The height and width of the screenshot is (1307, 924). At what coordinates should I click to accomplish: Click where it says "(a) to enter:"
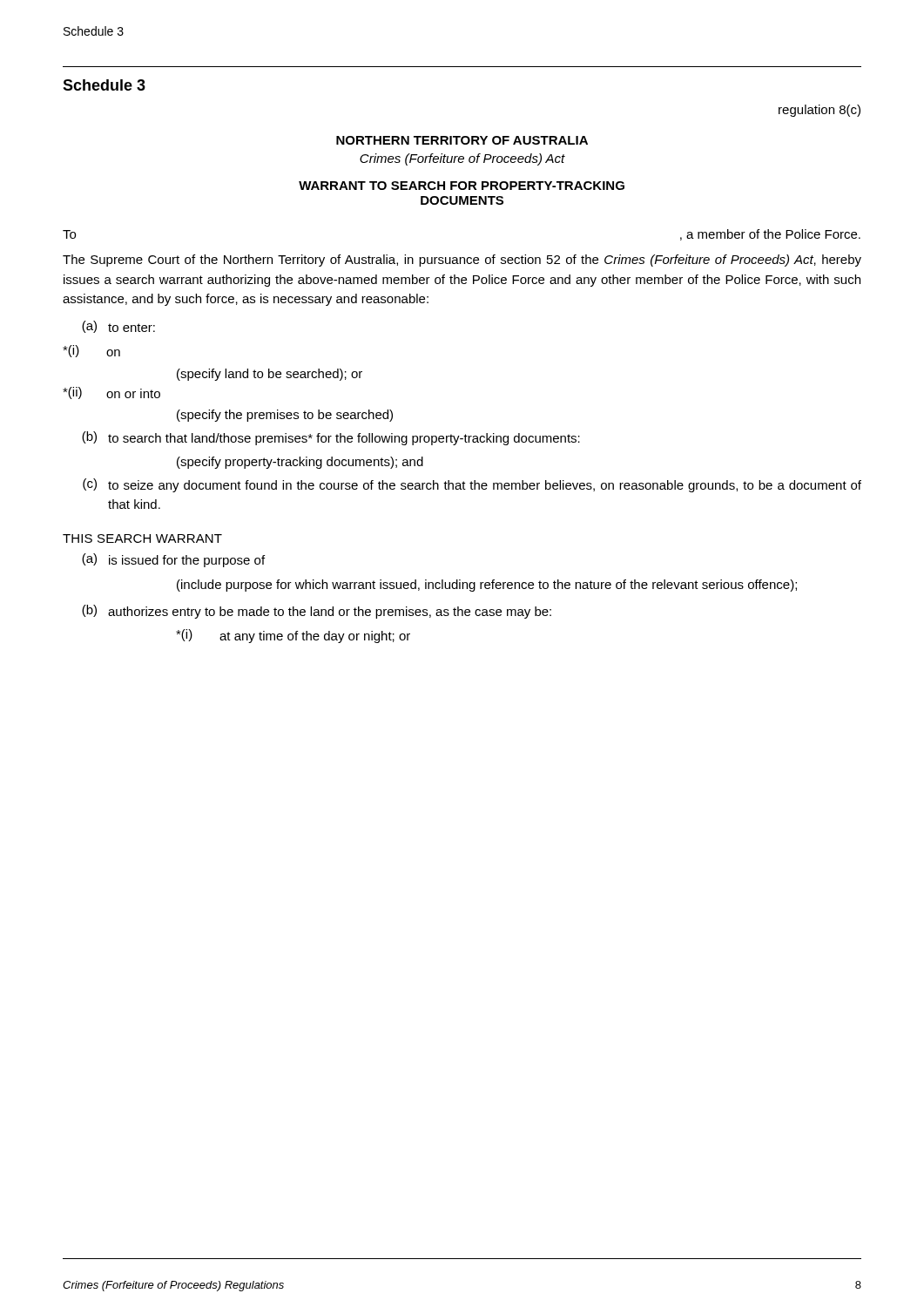(118, 327)
